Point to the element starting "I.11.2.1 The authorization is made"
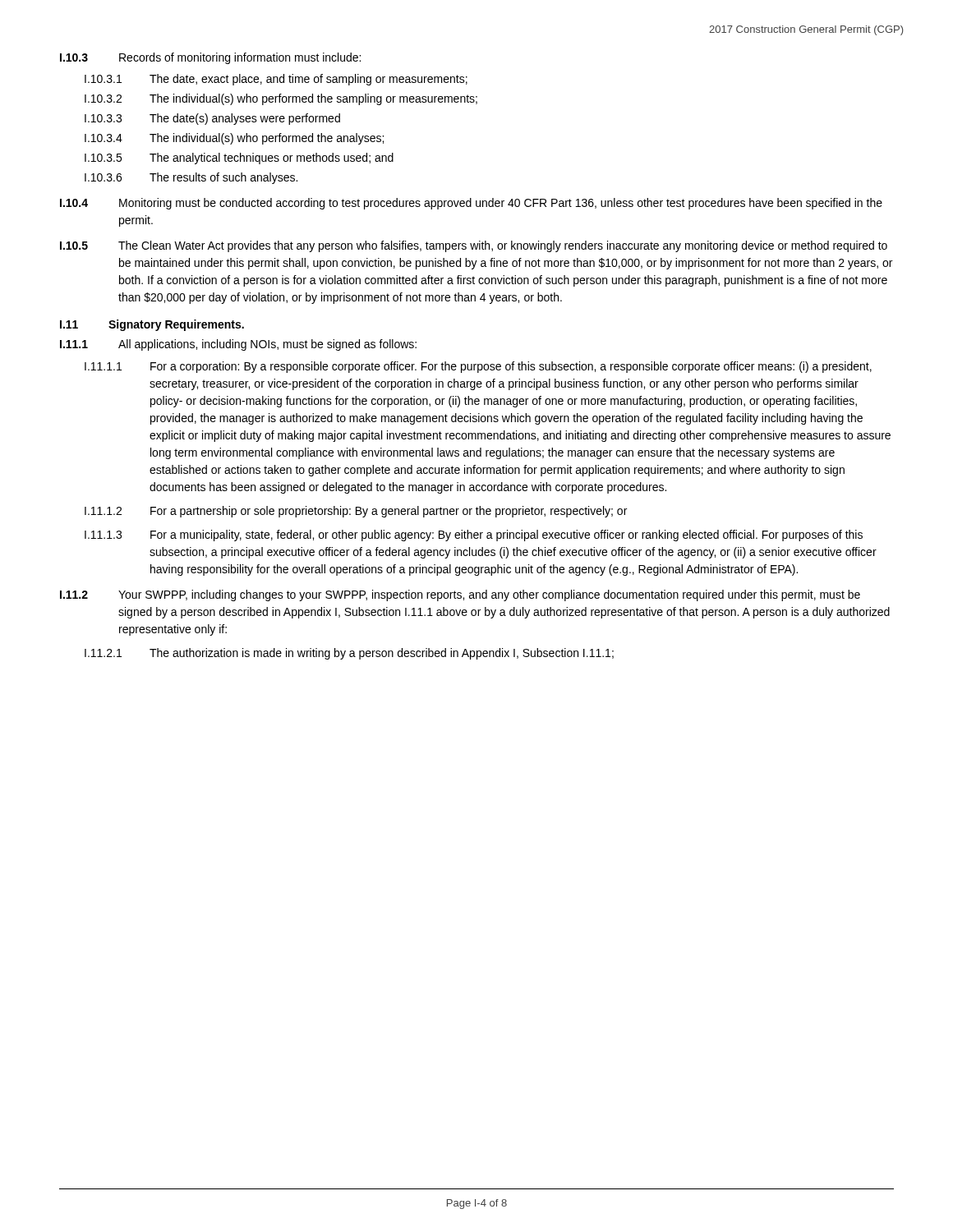 (489, 653)
